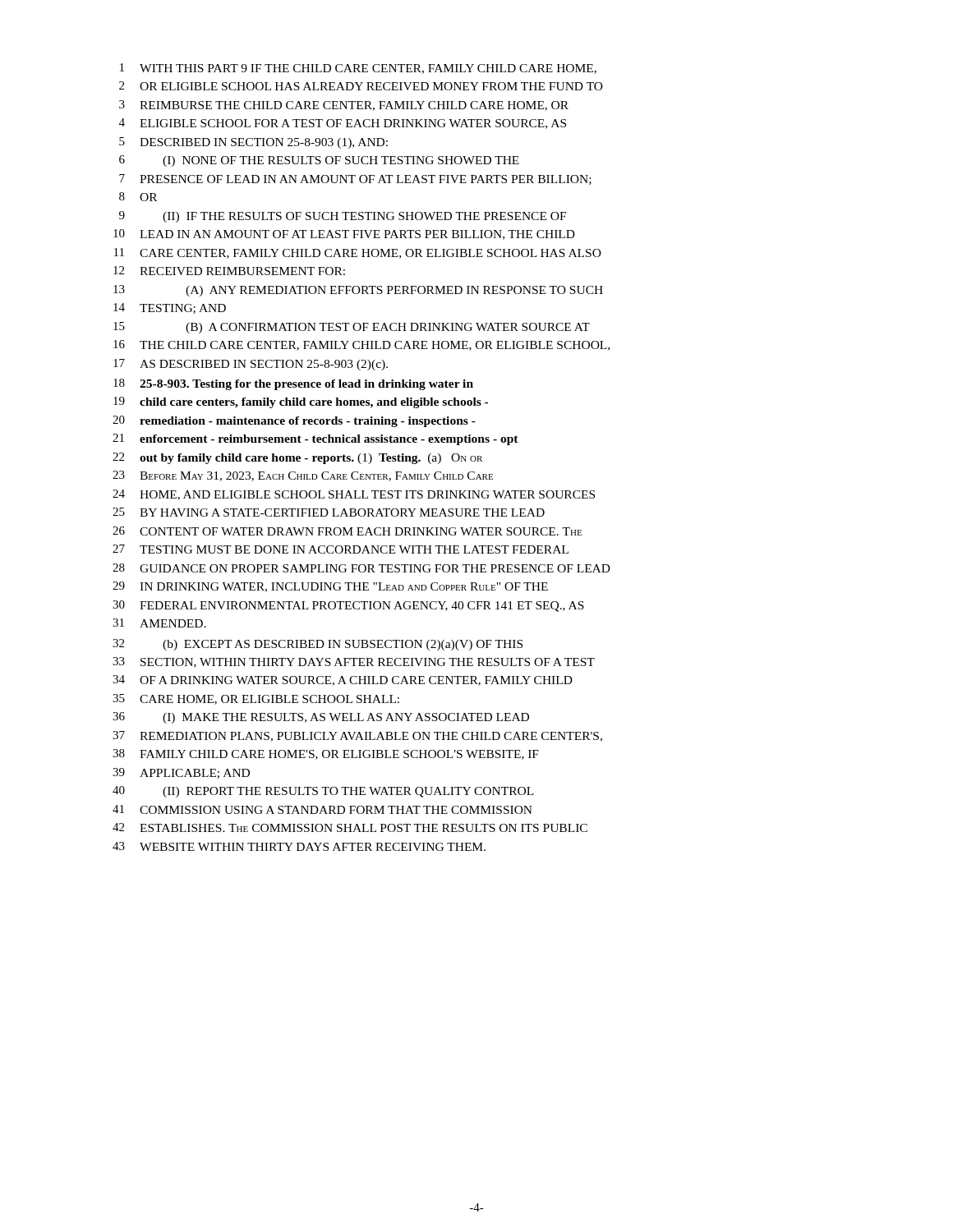This screenshot has width=953, height=1232.
Task: Locate the text block starting "13(A) ANY REMEDIATION"
Action: pos(476,290)
